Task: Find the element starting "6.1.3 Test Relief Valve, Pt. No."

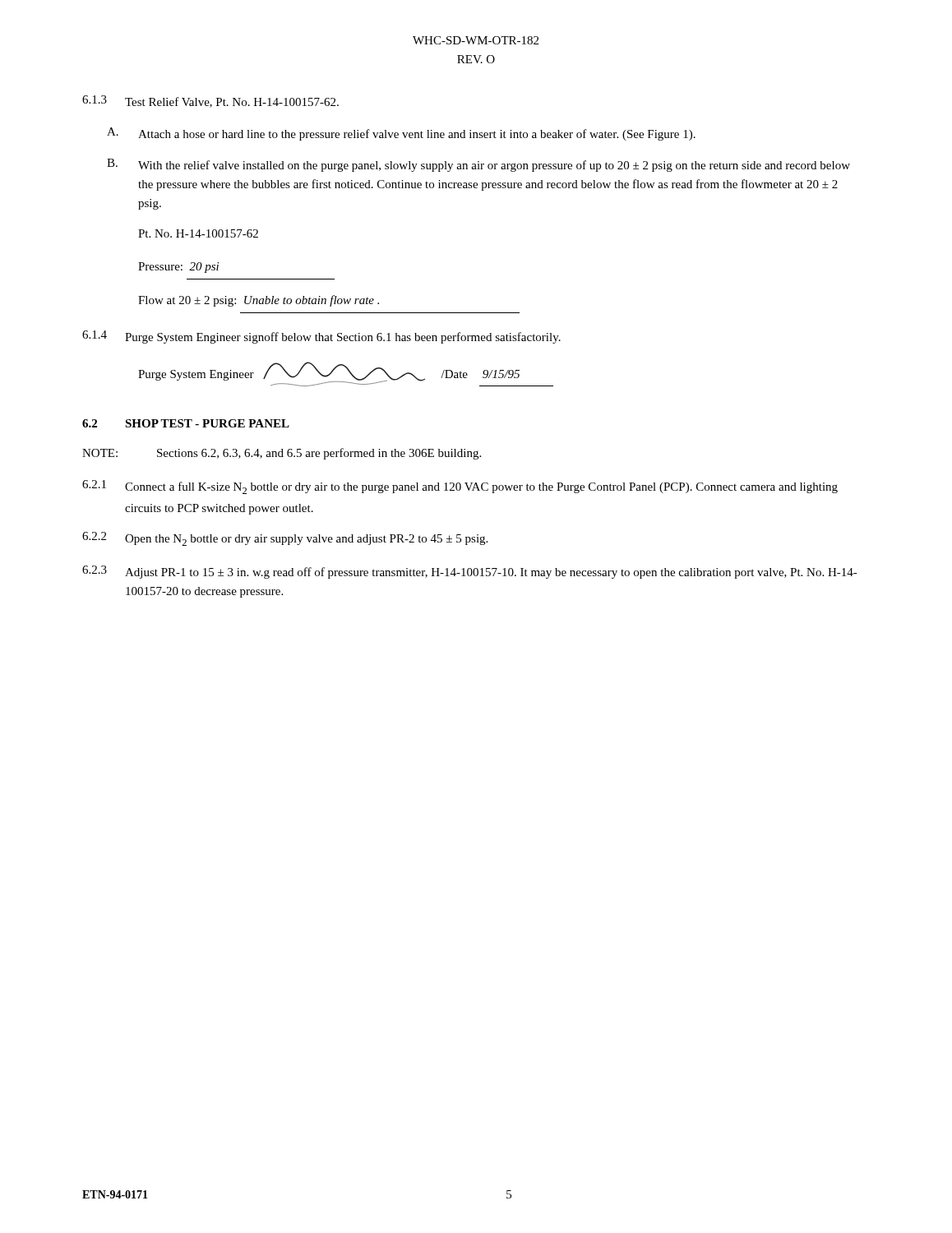Action: 210,102
